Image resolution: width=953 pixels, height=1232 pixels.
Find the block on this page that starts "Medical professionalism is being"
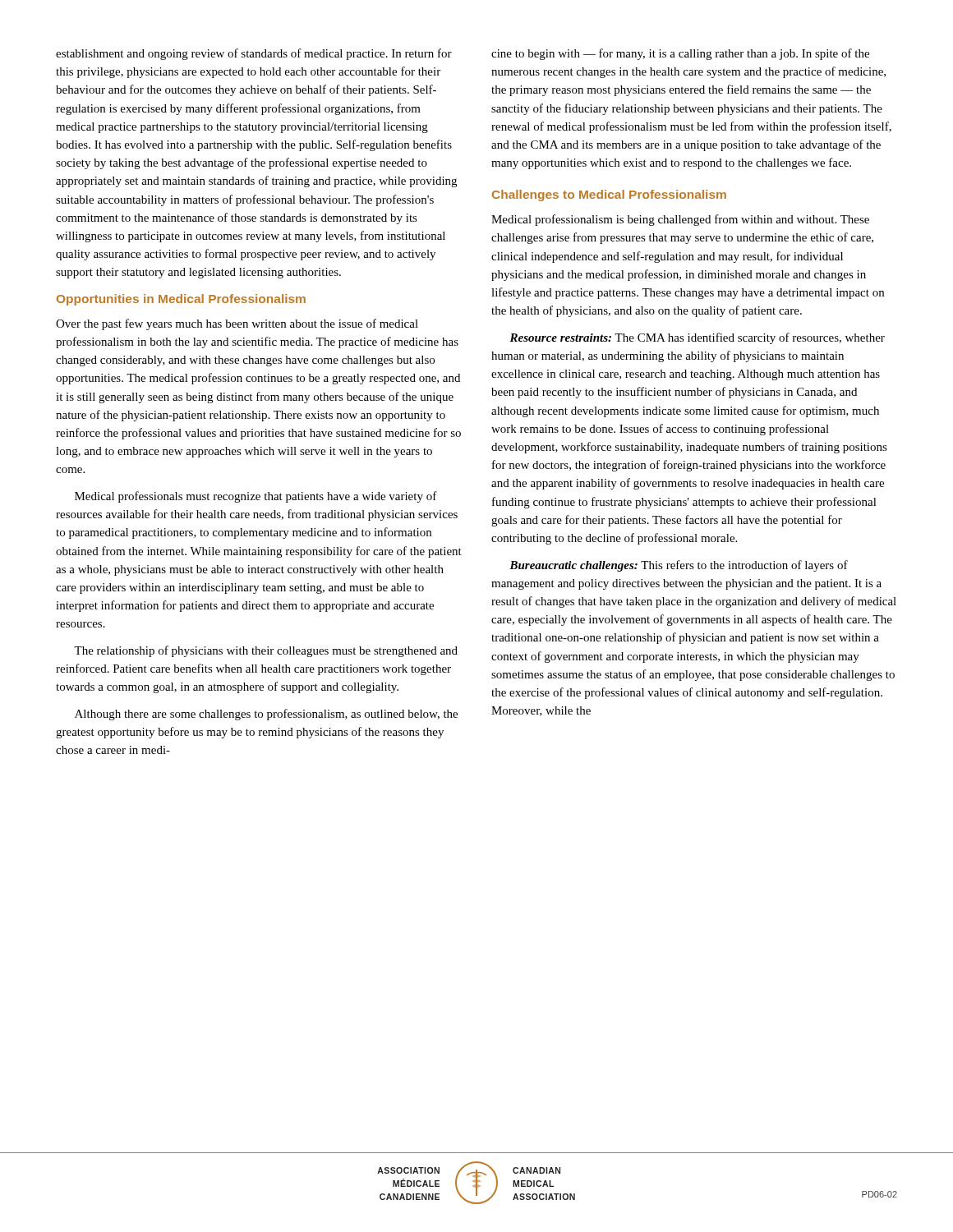(x=694, y=265)
